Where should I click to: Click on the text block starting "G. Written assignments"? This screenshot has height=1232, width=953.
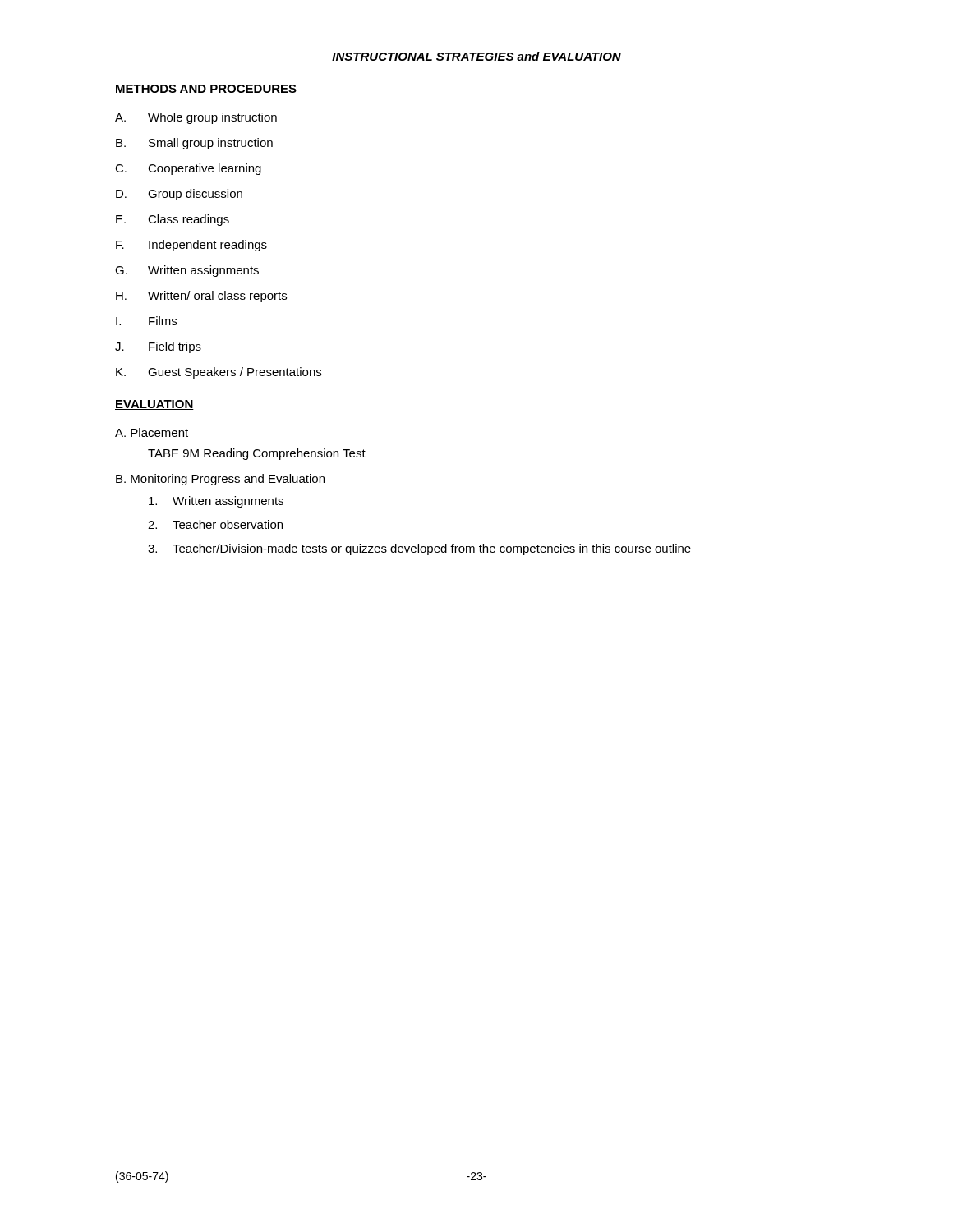click(x=187, y=270)
